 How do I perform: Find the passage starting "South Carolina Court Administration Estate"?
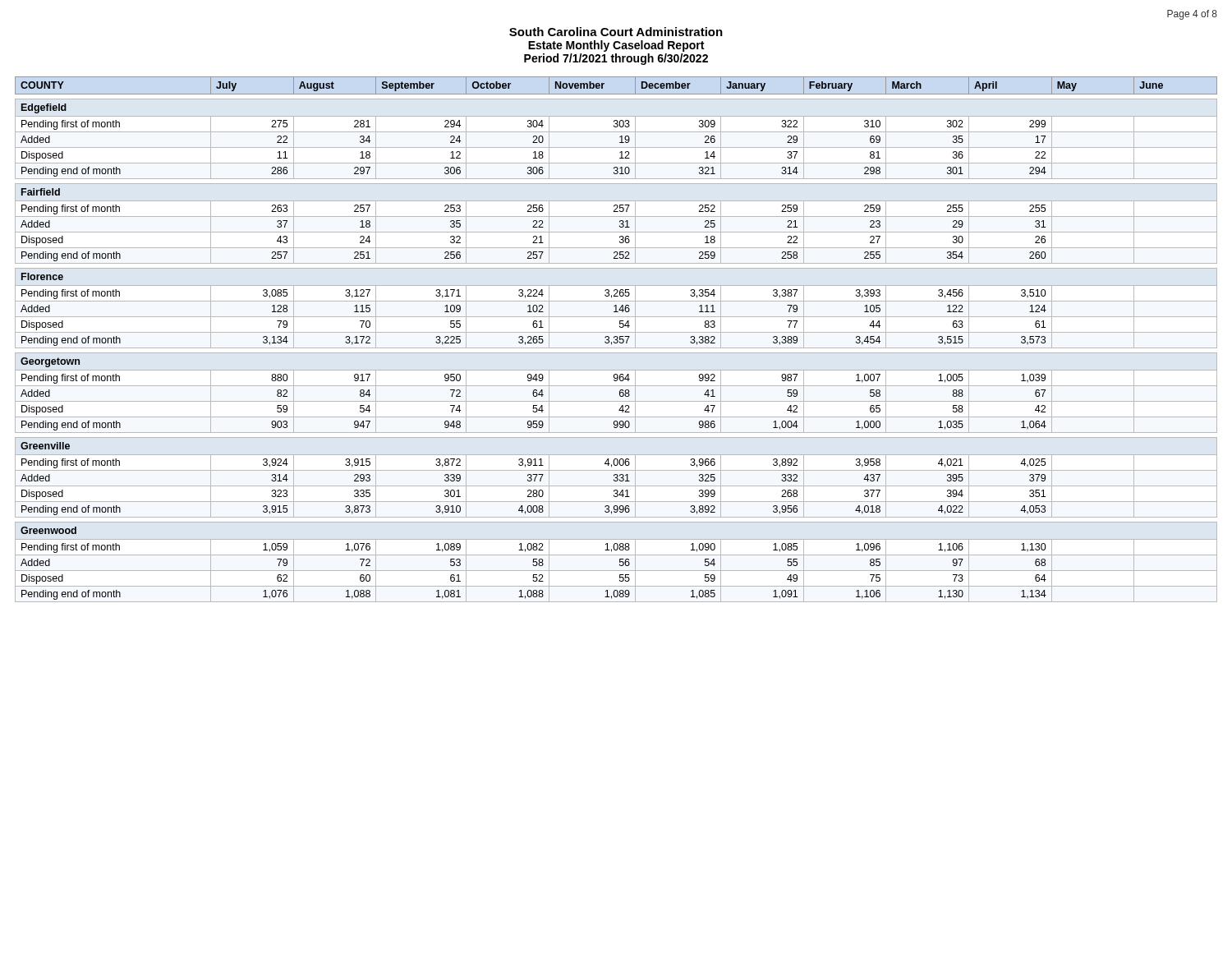coord(616,45)
